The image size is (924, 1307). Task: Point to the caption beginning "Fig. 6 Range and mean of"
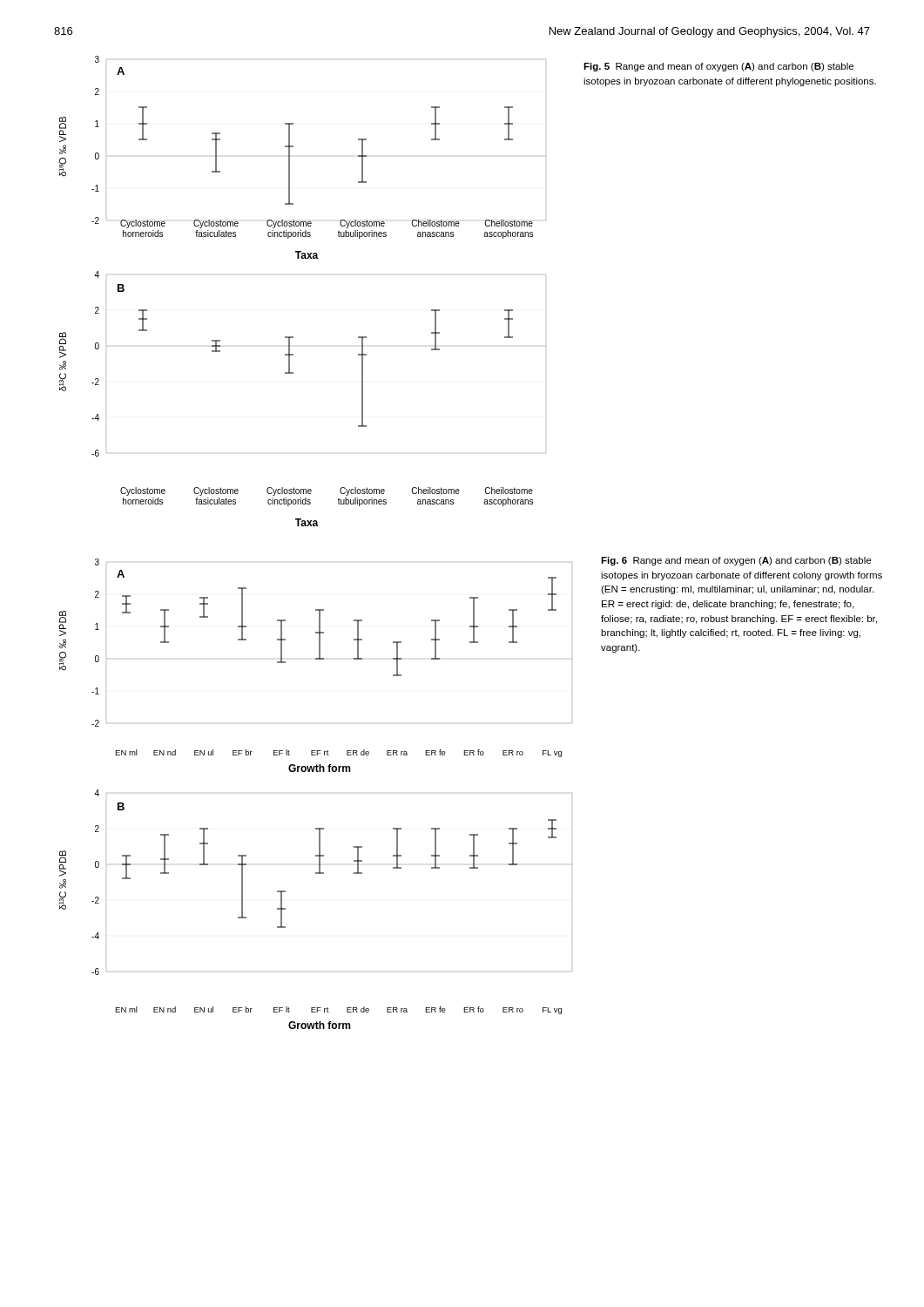coord(742,604)
